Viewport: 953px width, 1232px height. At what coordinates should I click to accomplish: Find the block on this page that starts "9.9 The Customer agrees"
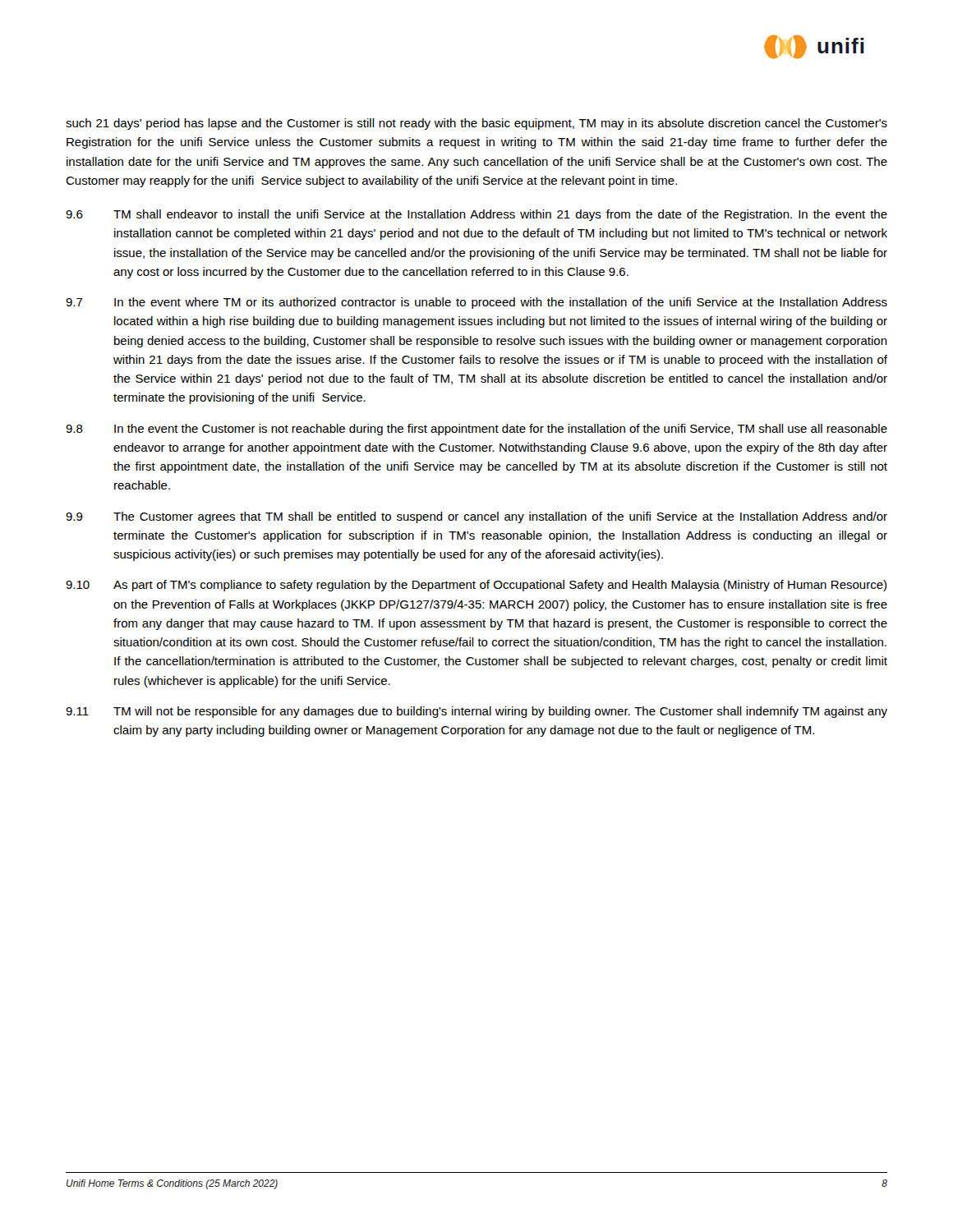pos(476,535)
